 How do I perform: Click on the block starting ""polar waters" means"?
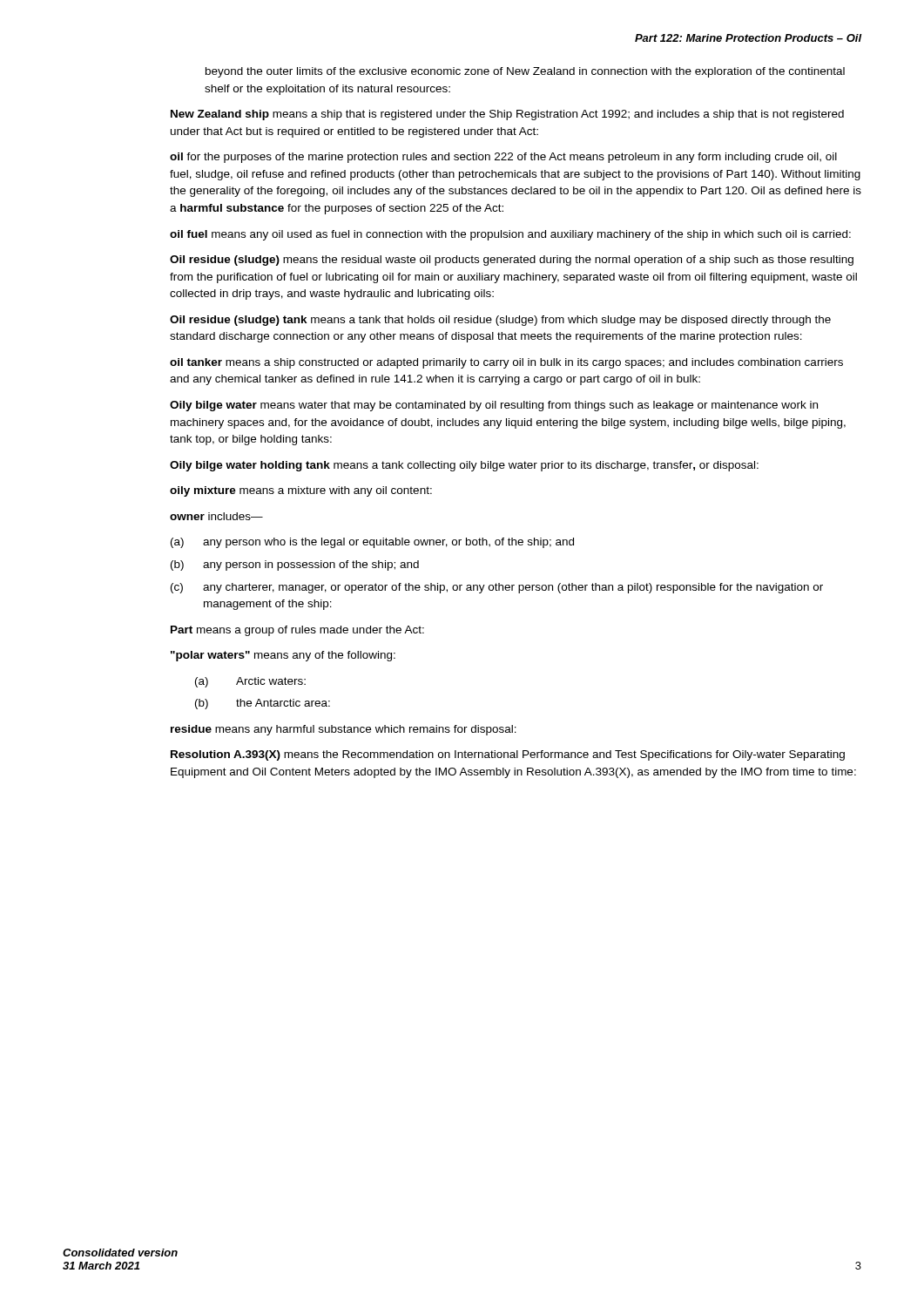(x=283, y=655)
